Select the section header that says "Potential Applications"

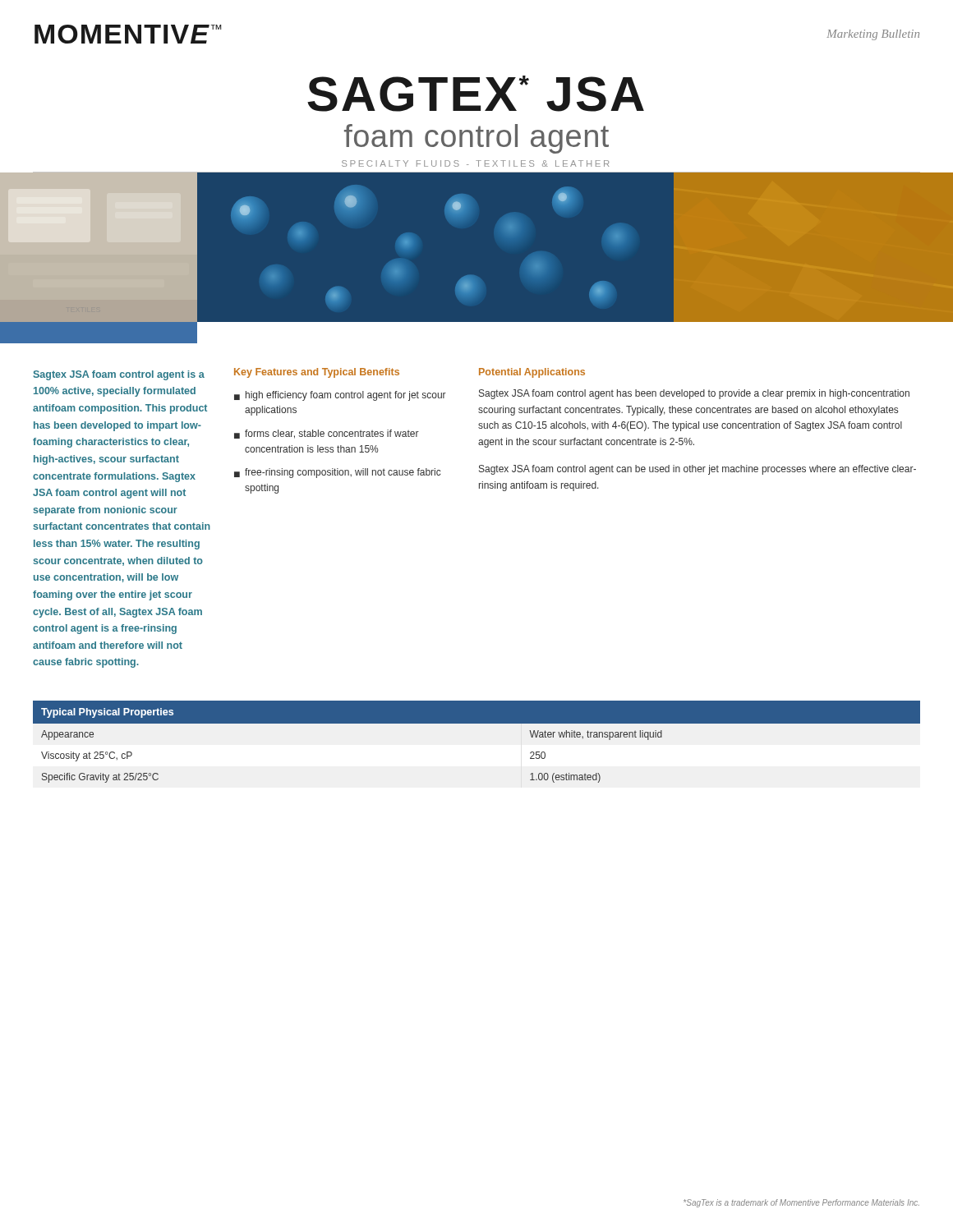(x=532, y=372)
